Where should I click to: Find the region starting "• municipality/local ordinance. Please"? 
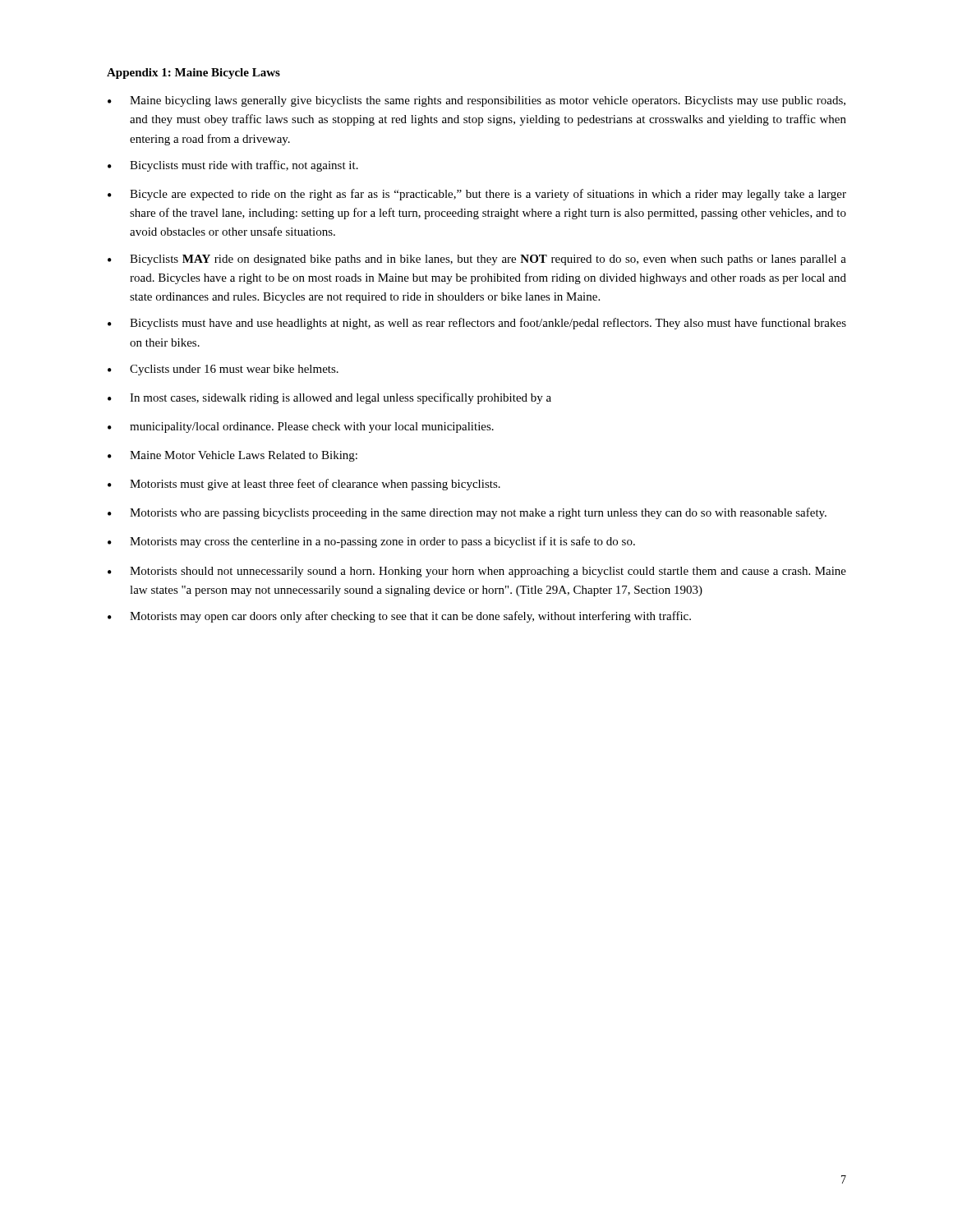pos(476,428)
